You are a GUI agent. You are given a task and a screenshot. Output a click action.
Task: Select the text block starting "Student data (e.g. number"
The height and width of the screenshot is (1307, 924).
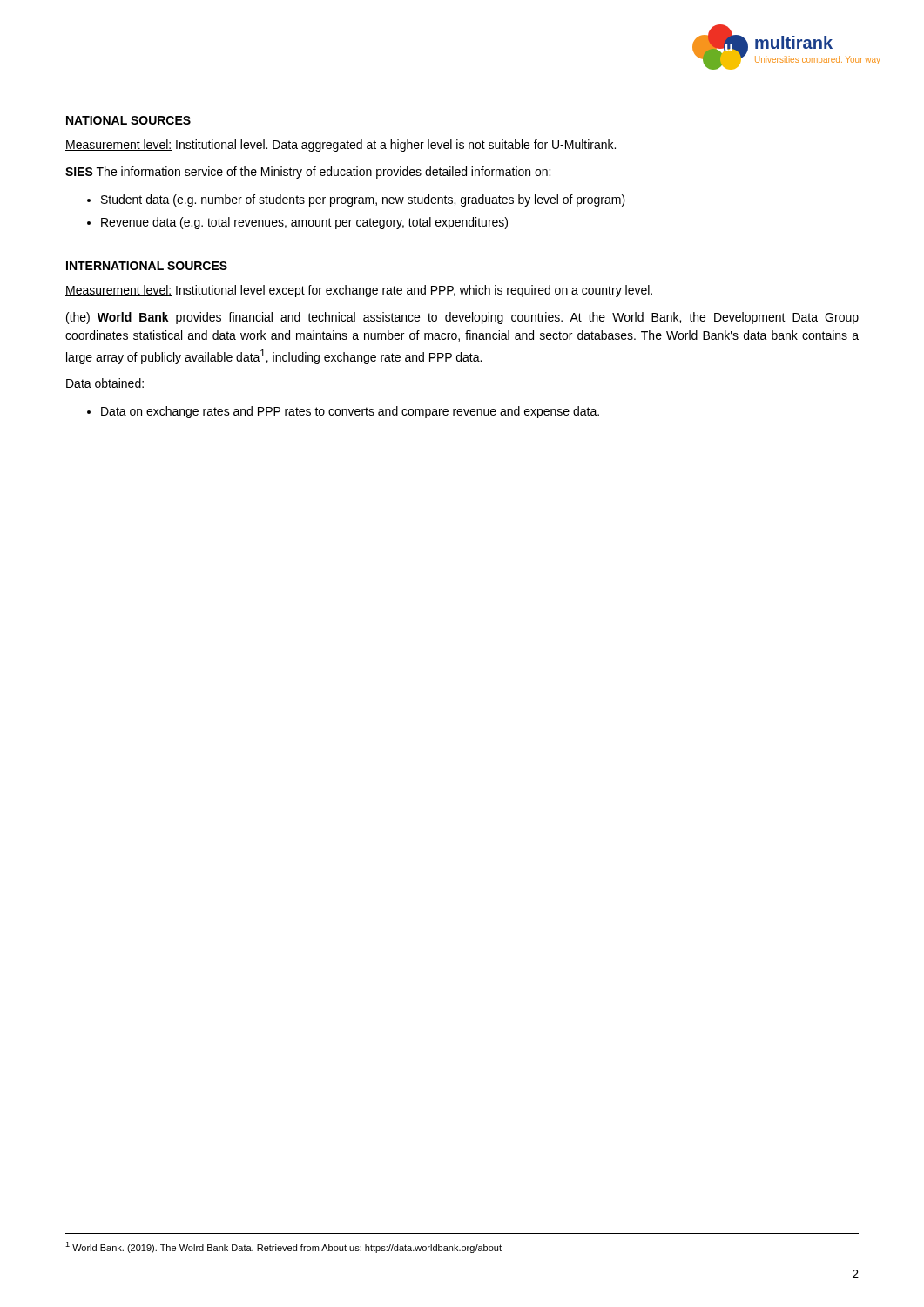(x=363, y=200)
